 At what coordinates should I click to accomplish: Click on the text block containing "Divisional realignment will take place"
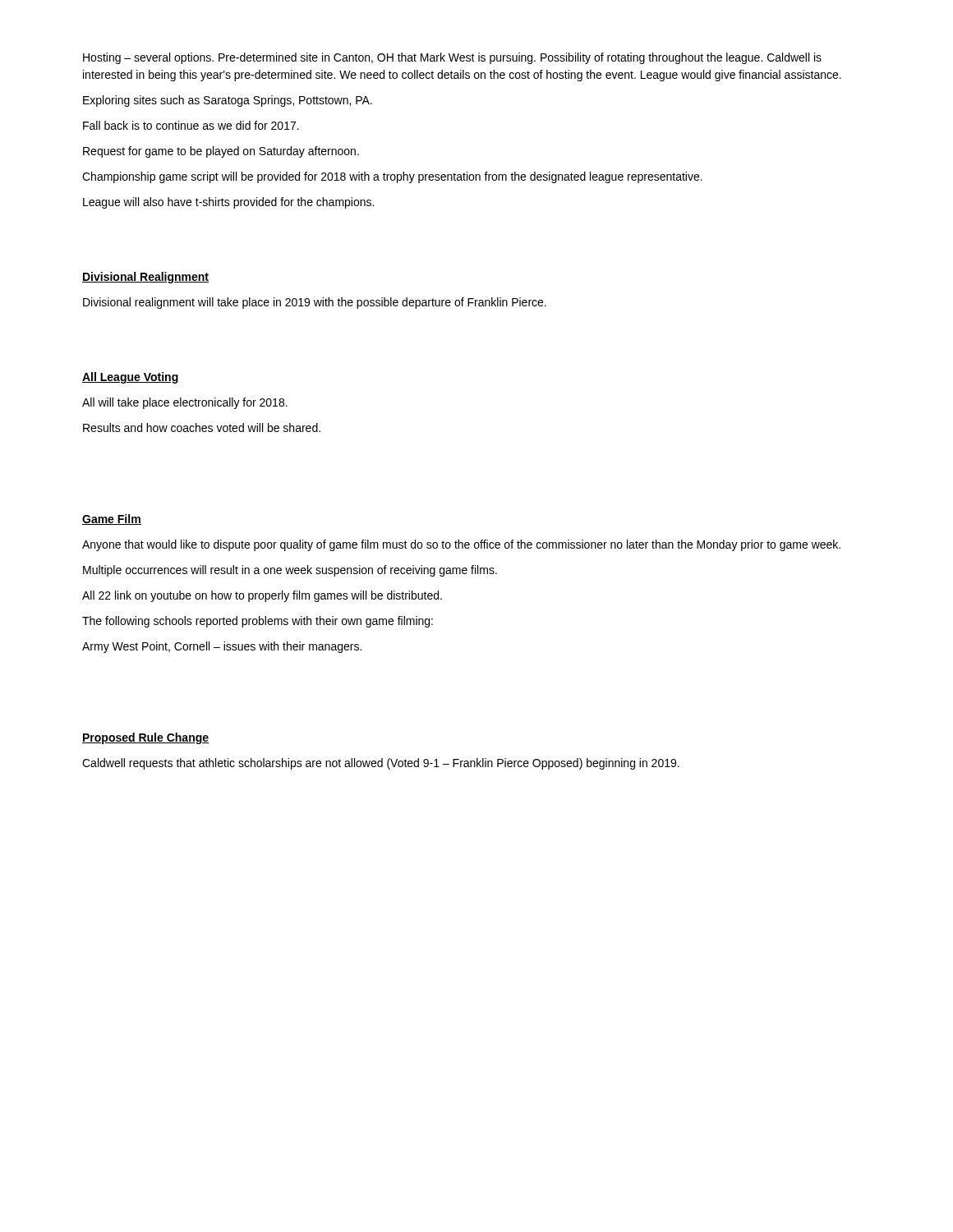coord(315,302)
